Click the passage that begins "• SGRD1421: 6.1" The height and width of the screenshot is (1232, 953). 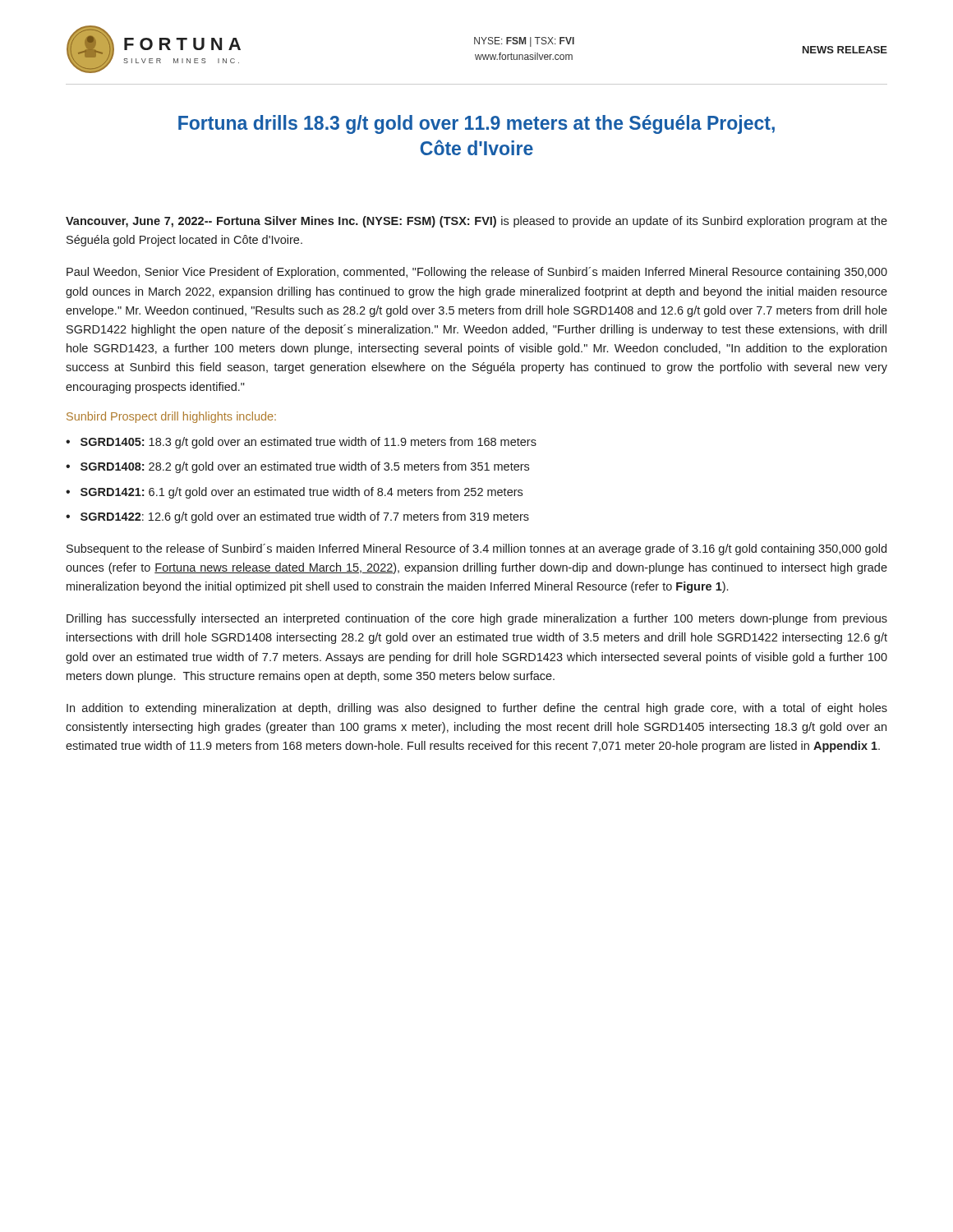click(294, 492)
